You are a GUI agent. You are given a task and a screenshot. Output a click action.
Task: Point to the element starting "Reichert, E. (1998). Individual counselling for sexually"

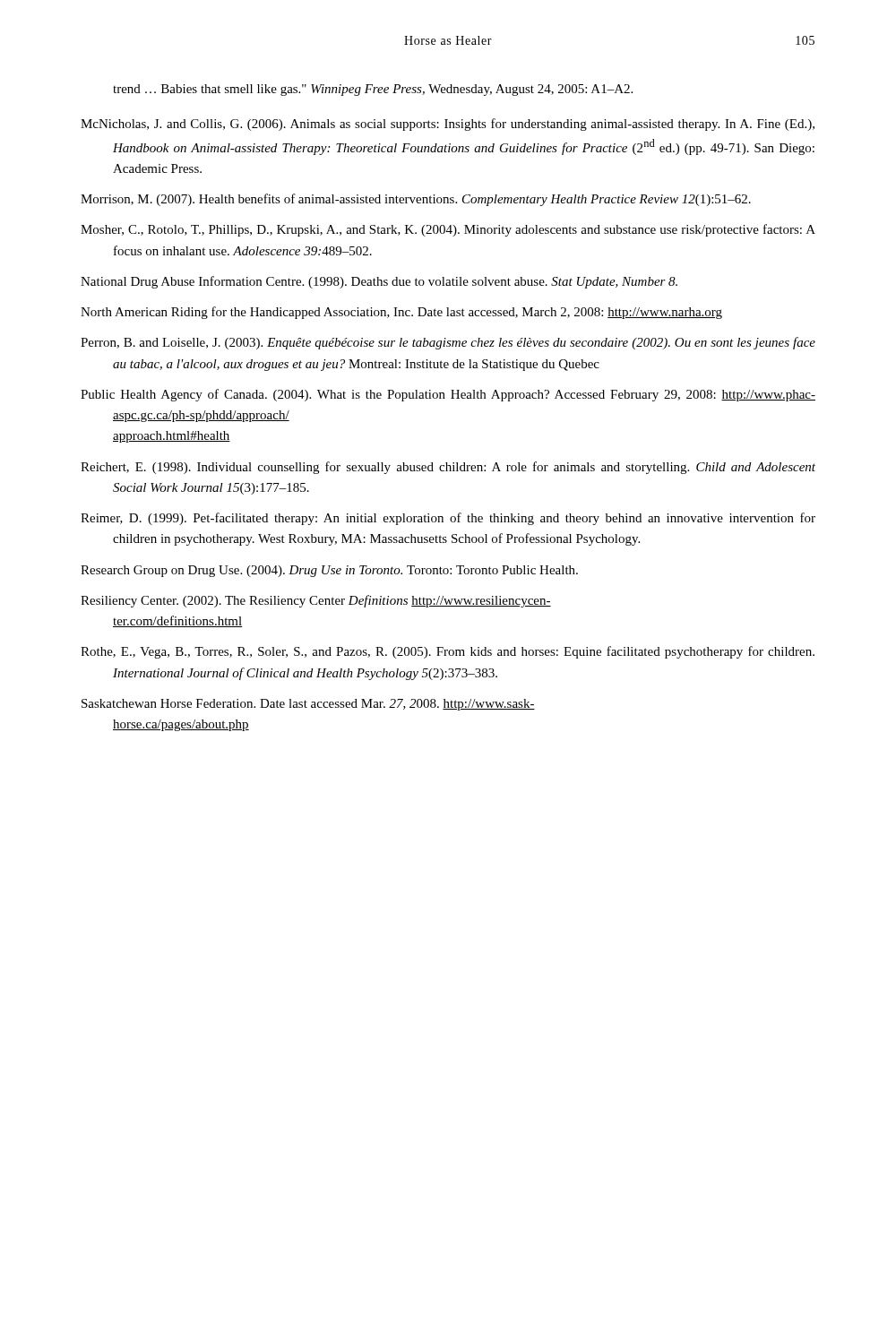point(448,477)
